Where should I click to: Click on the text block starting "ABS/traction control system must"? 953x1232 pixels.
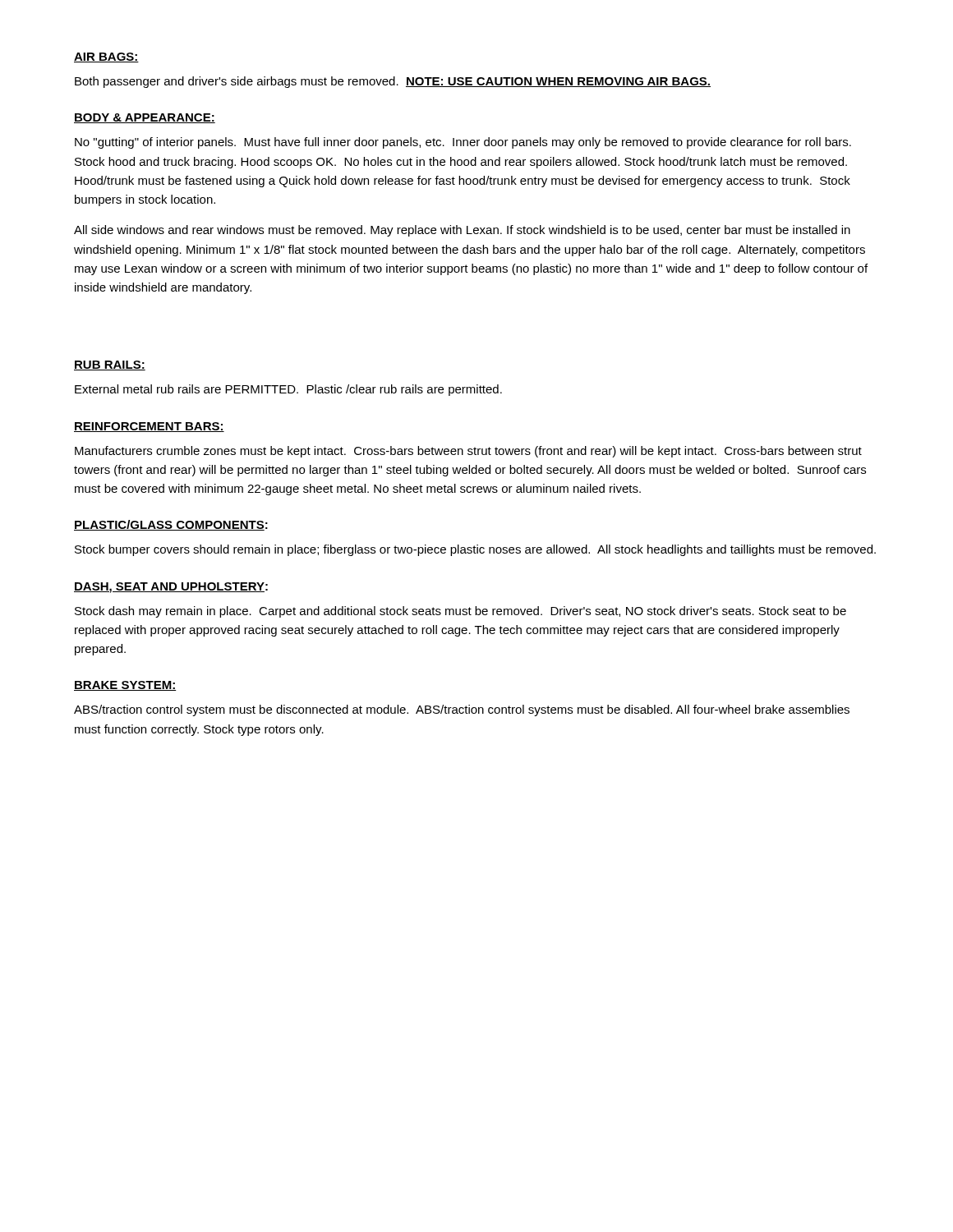point(462,719)
